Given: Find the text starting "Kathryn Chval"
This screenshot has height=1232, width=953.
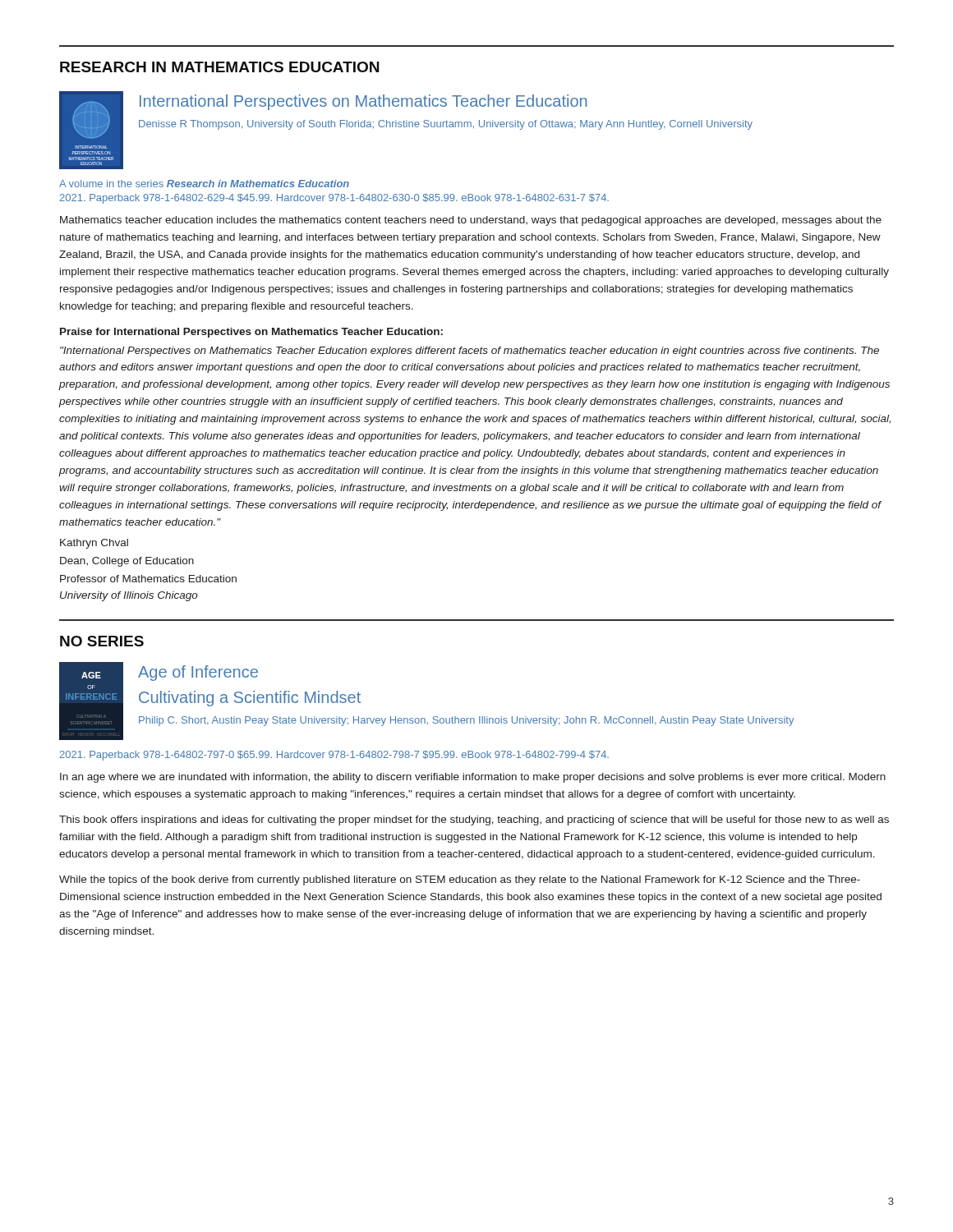Looking at the screenshot, I should 94,542.
